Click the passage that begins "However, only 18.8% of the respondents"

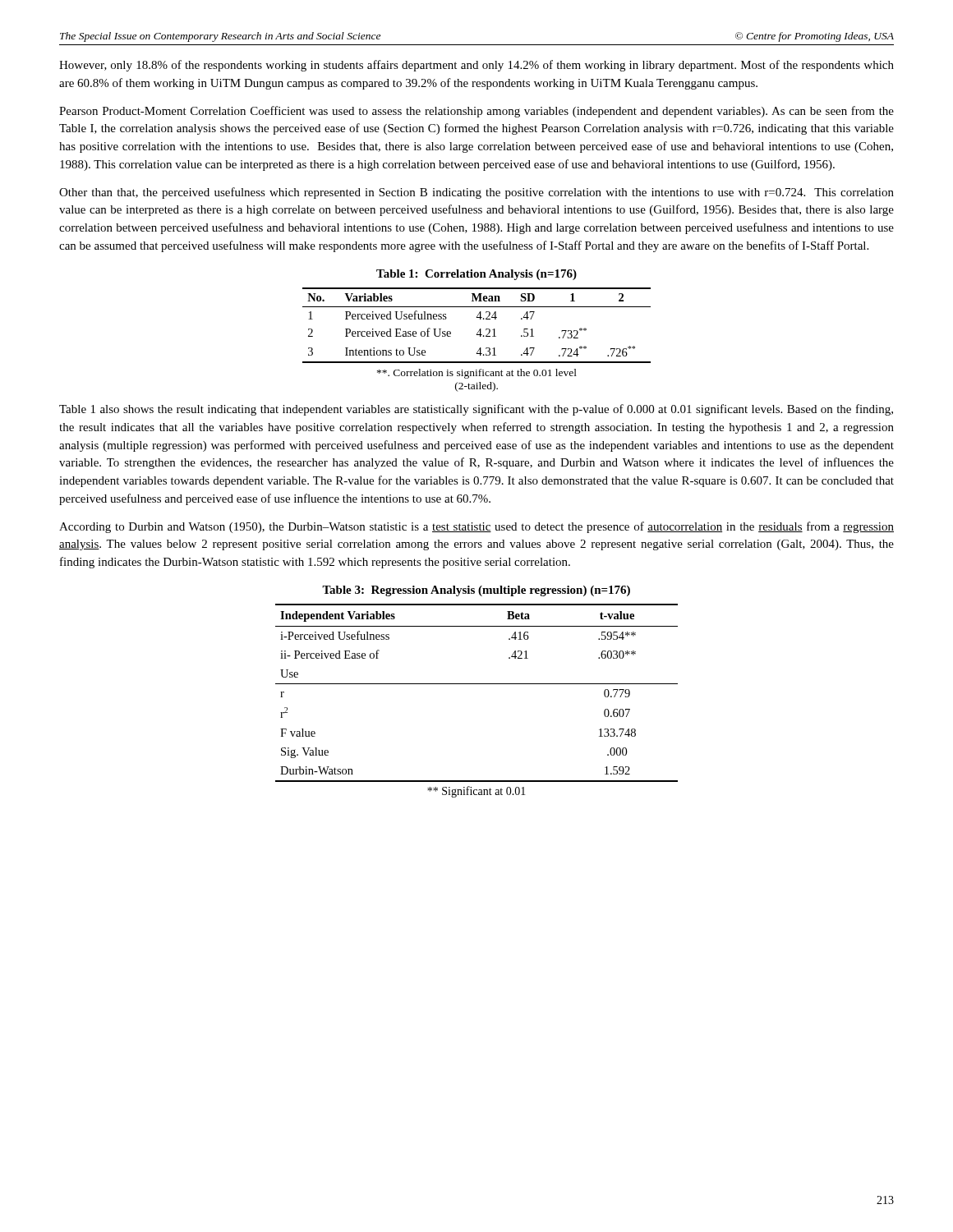pos(476,75)
